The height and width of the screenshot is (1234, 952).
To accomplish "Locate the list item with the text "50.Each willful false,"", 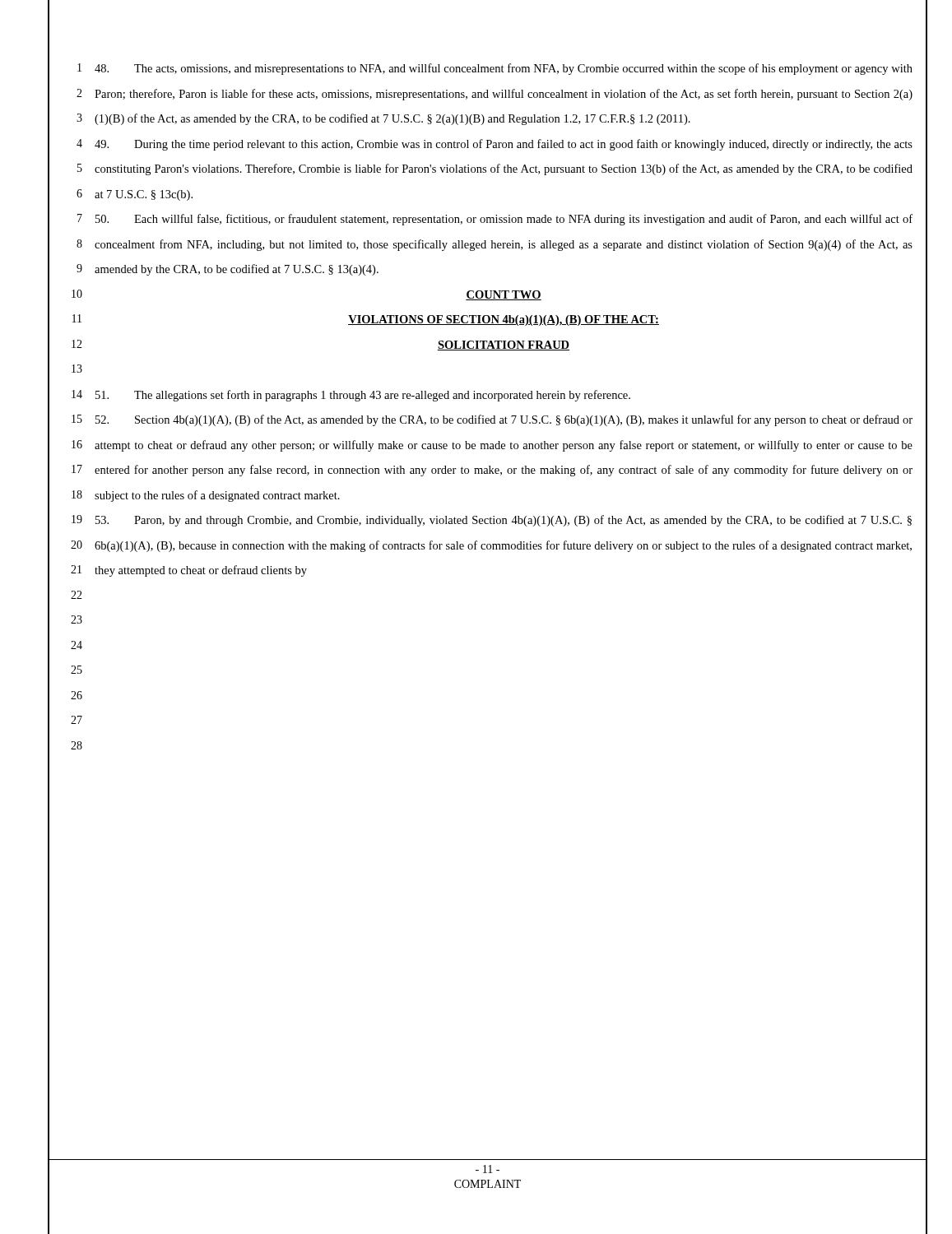I will tap(504, 241).
